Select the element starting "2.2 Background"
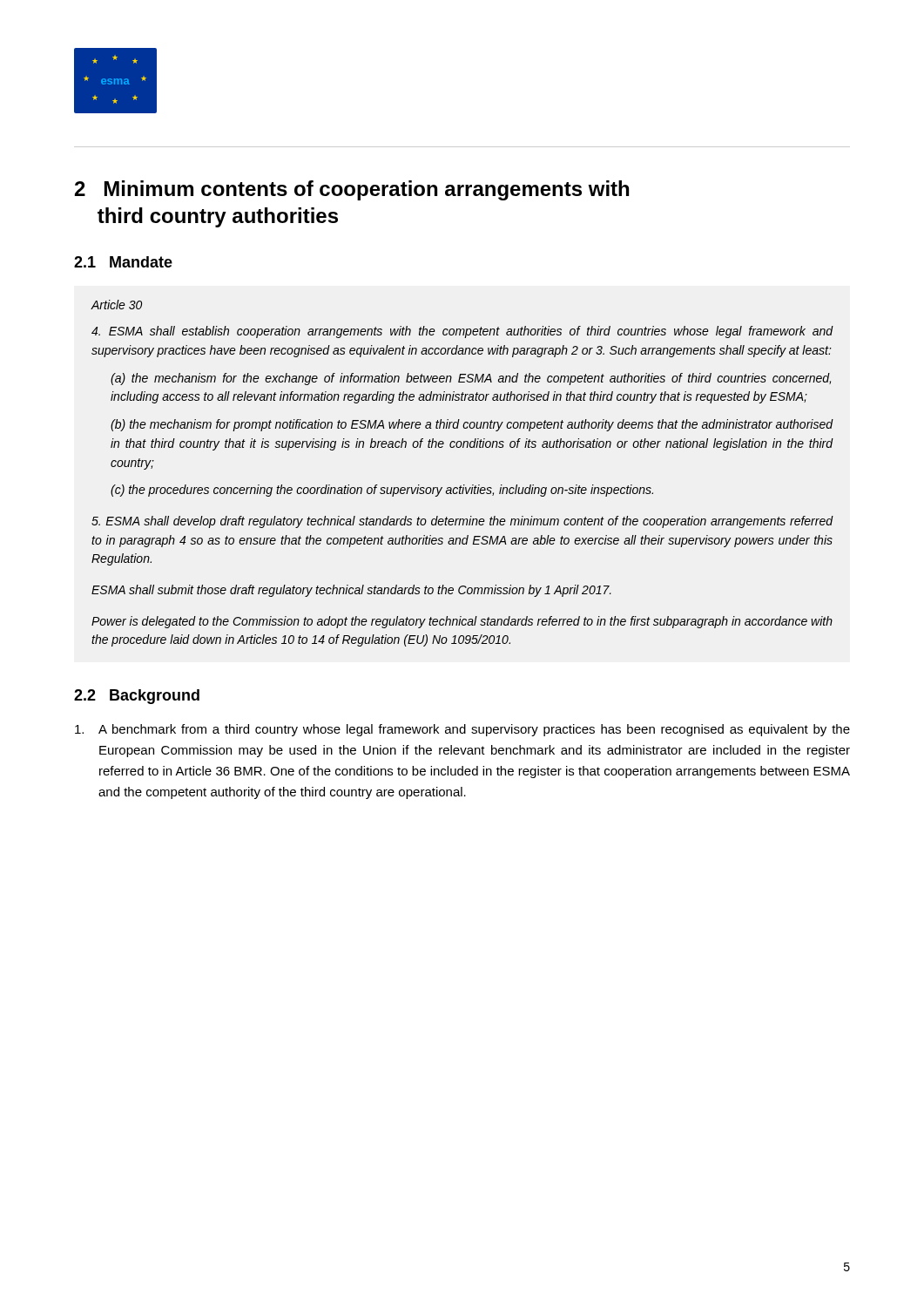924x1307 pixels. tap(137, 695)
